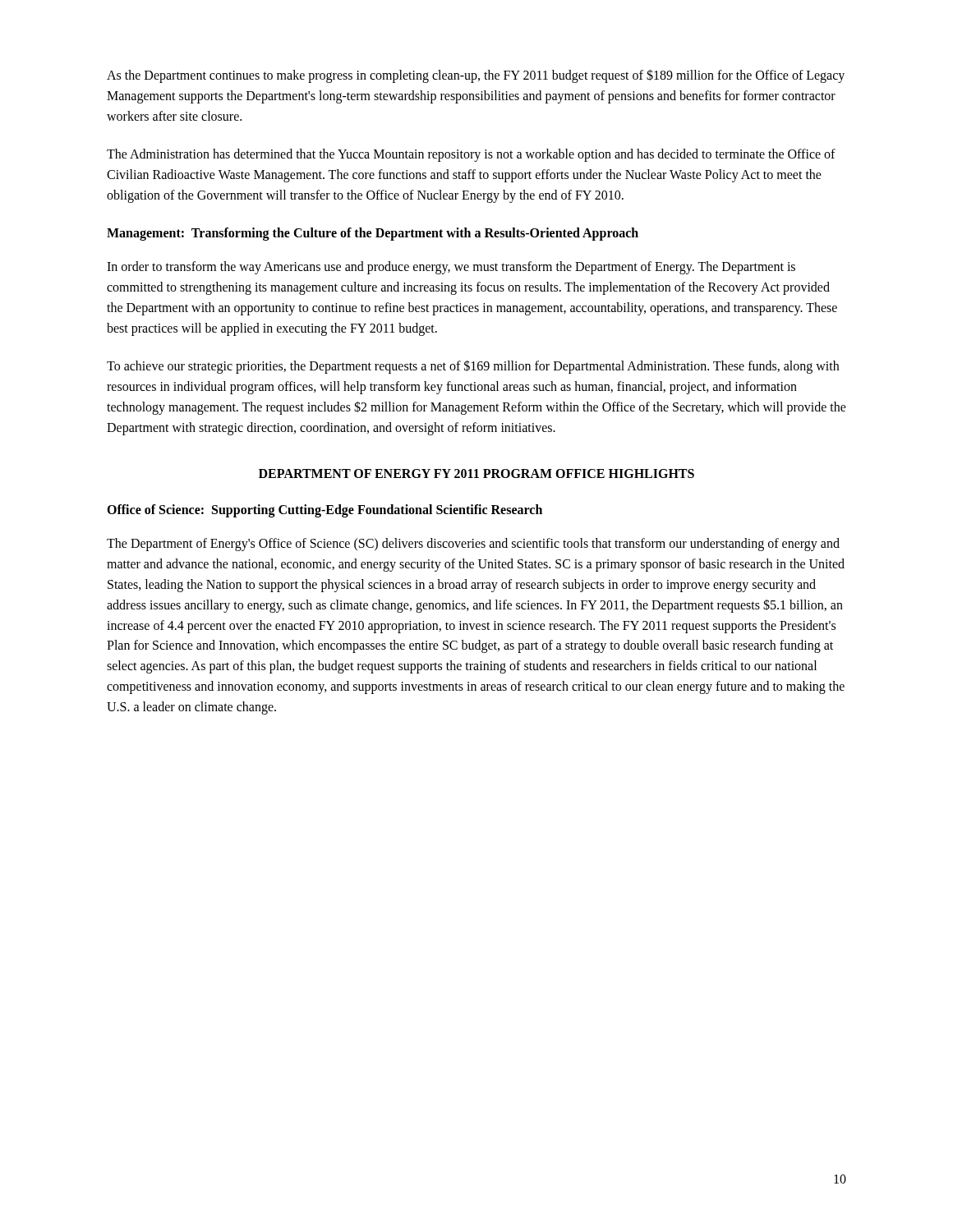This screenshot has width=953, height=1232.
Task: Find the block on this page that starts "To achieve our"
Action: [x=476, y=397]
